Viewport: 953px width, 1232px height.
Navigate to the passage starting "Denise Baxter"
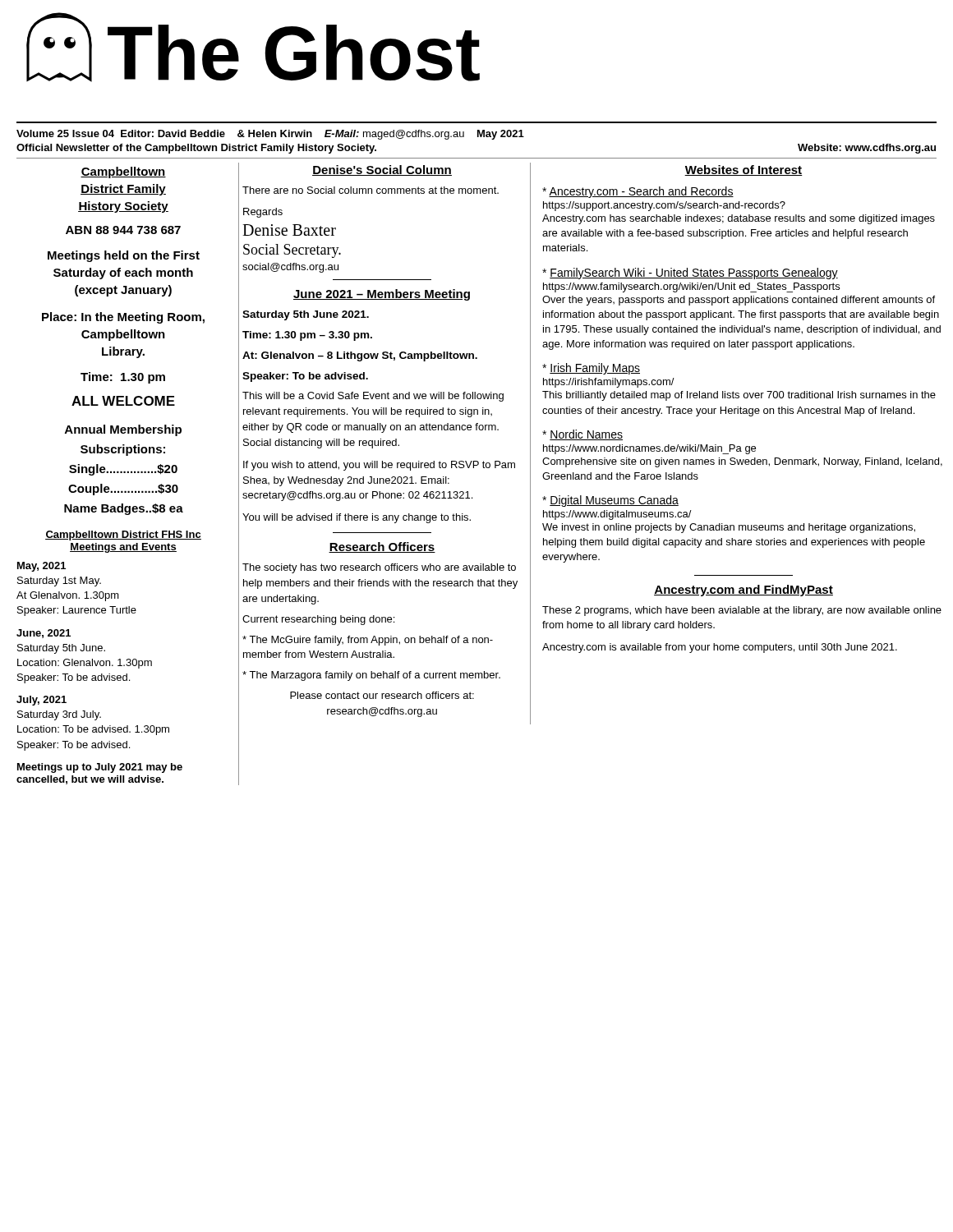pyautogui.click(x=289, y=230)
